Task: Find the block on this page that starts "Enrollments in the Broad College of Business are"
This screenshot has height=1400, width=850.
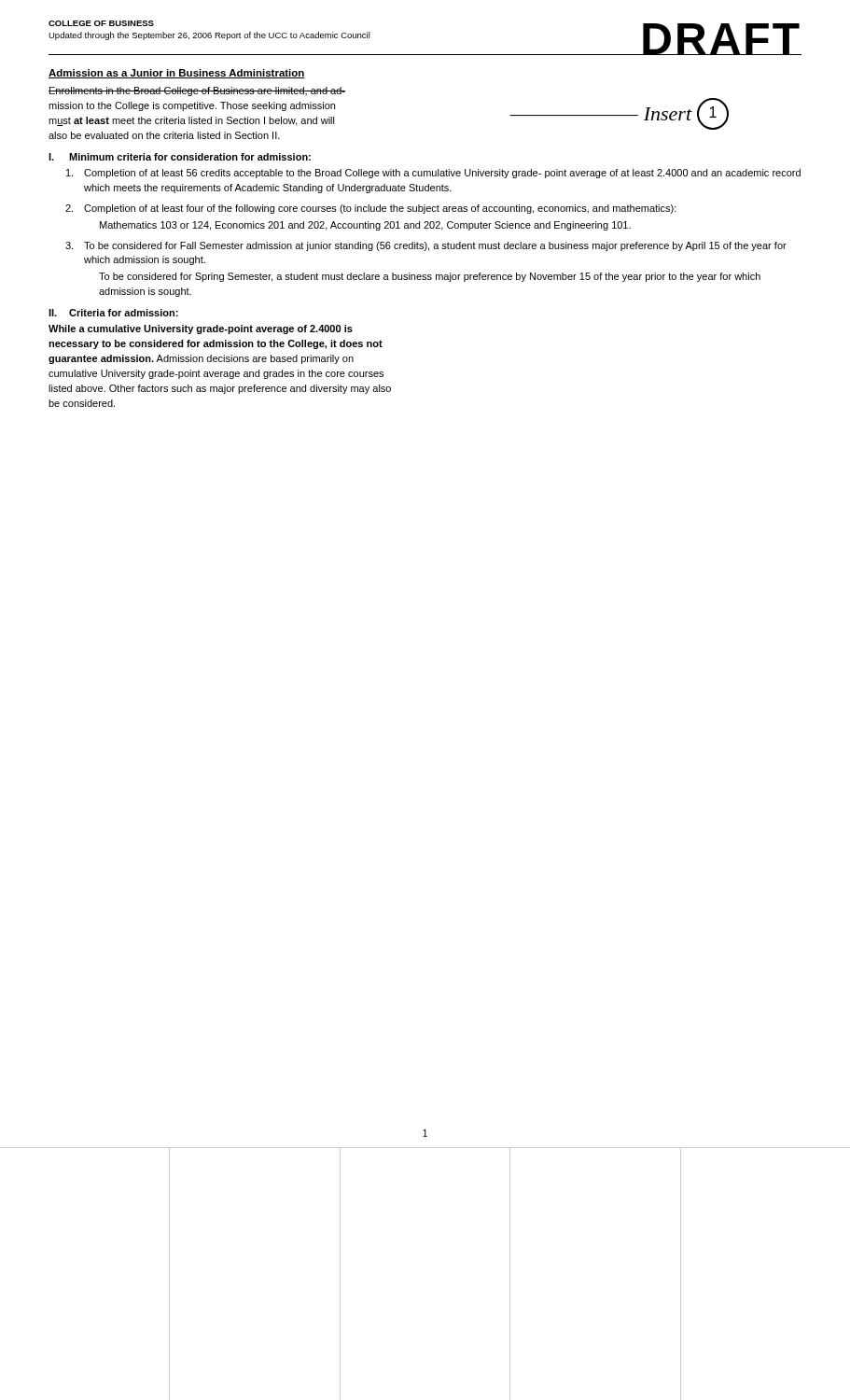Action: [197, 113]
